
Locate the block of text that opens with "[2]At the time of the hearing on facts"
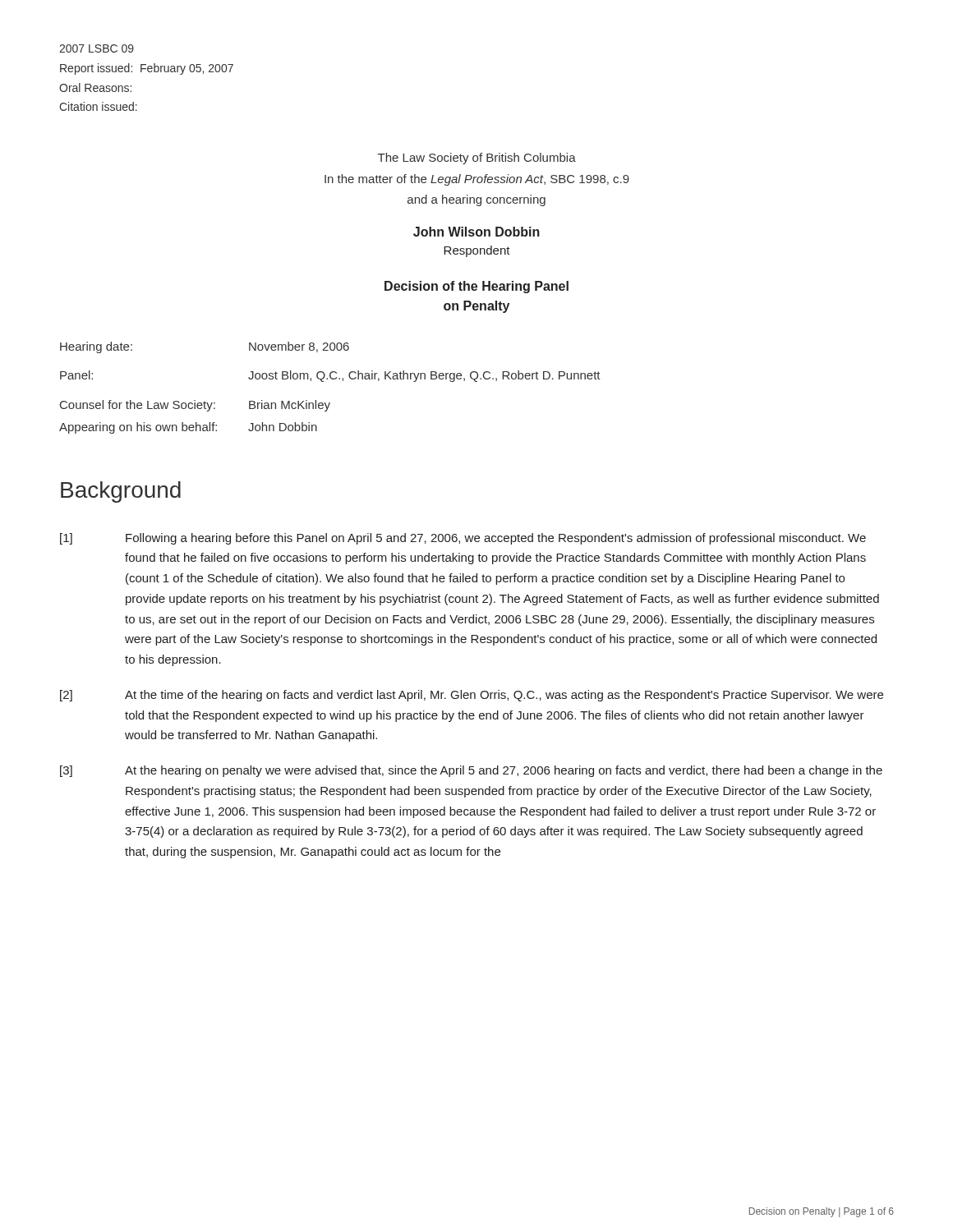click(473, 715)
